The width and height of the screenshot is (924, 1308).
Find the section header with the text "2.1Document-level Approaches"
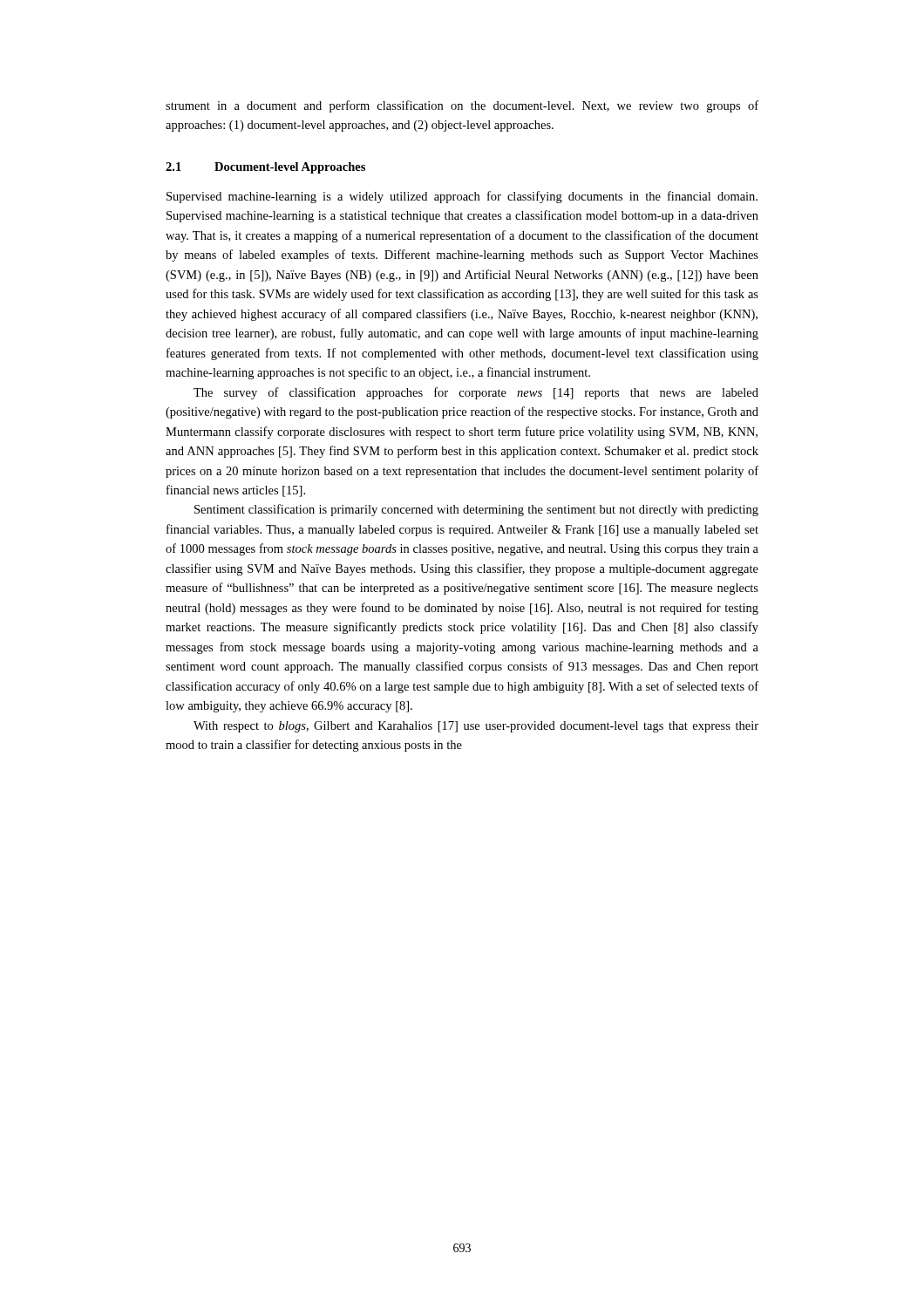click(x=266, y=167)
